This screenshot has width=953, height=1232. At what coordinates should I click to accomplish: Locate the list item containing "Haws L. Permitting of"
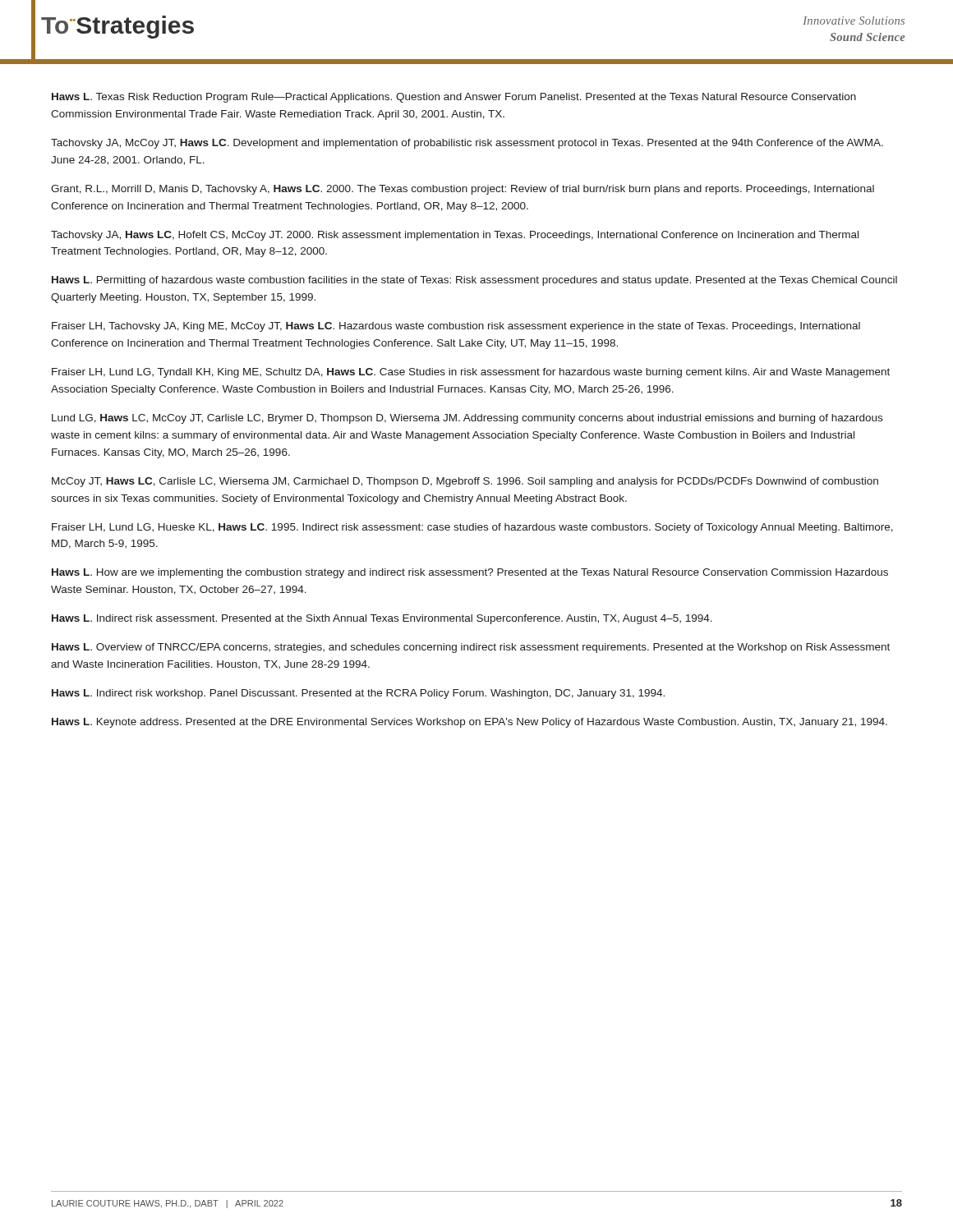pyautogui.click(x=474, y=289)
